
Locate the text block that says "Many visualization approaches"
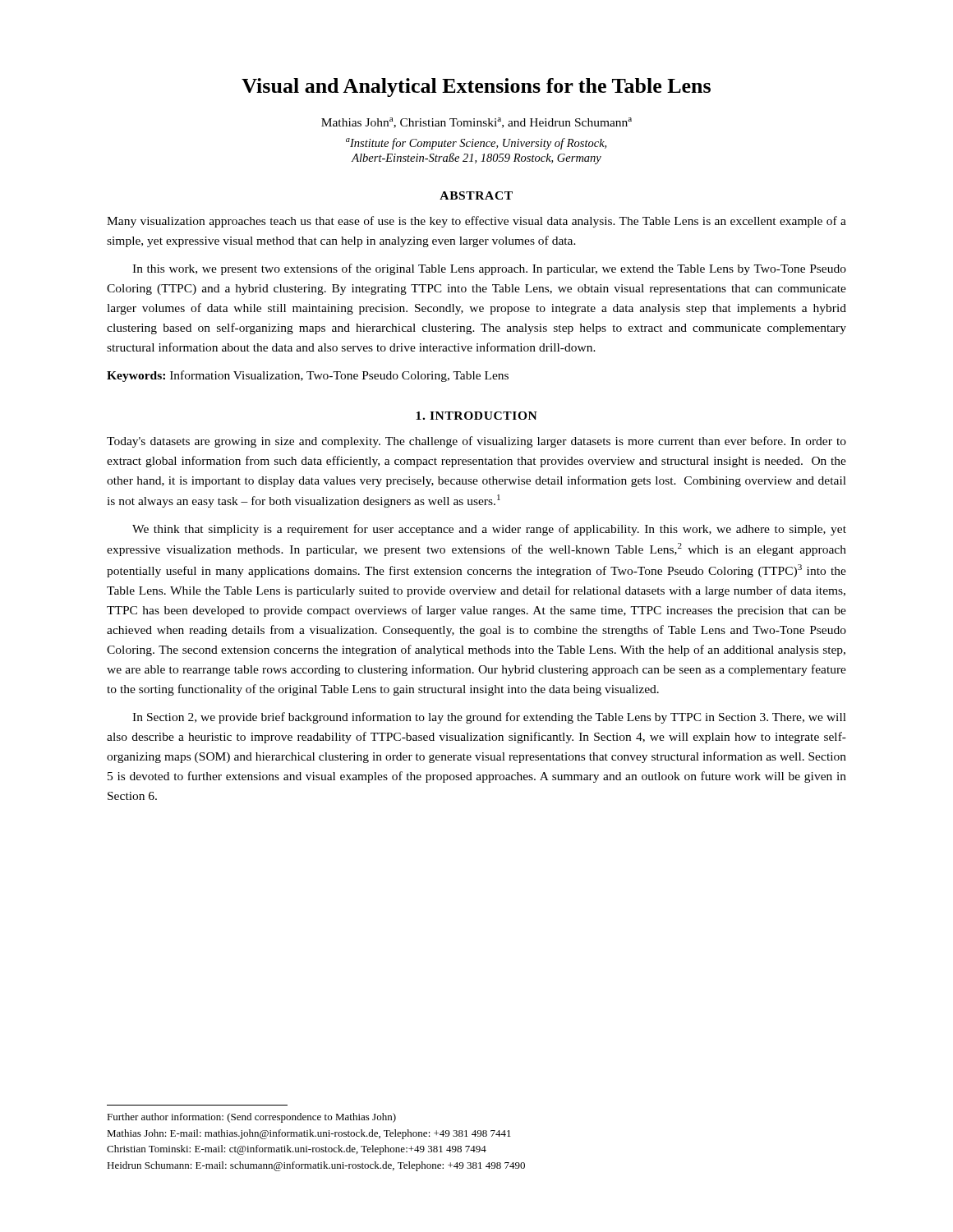pyautogui.click(x=476, y=230)
